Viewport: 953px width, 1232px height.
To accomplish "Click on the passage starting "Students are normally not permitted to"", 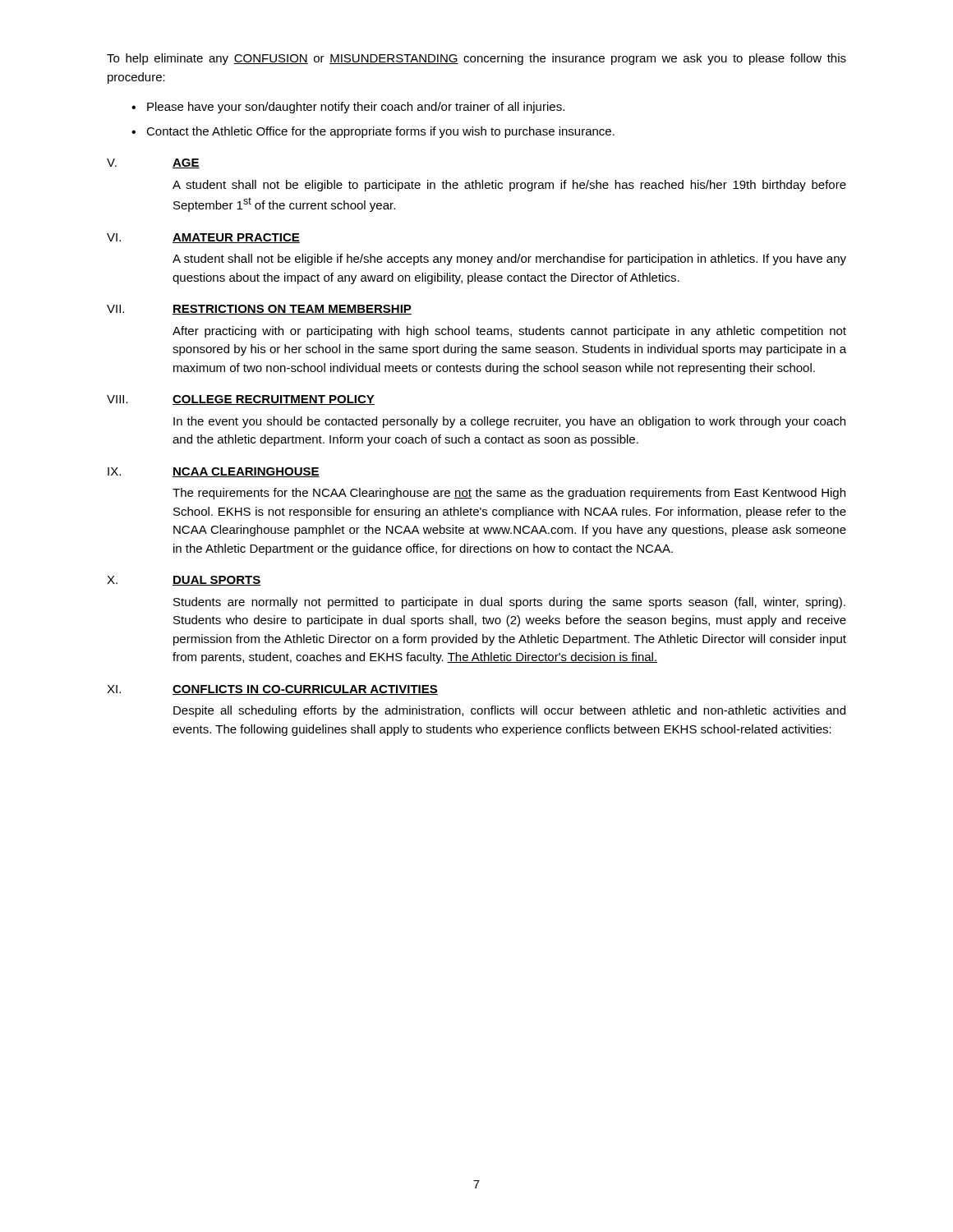I will tap(509, 629).
